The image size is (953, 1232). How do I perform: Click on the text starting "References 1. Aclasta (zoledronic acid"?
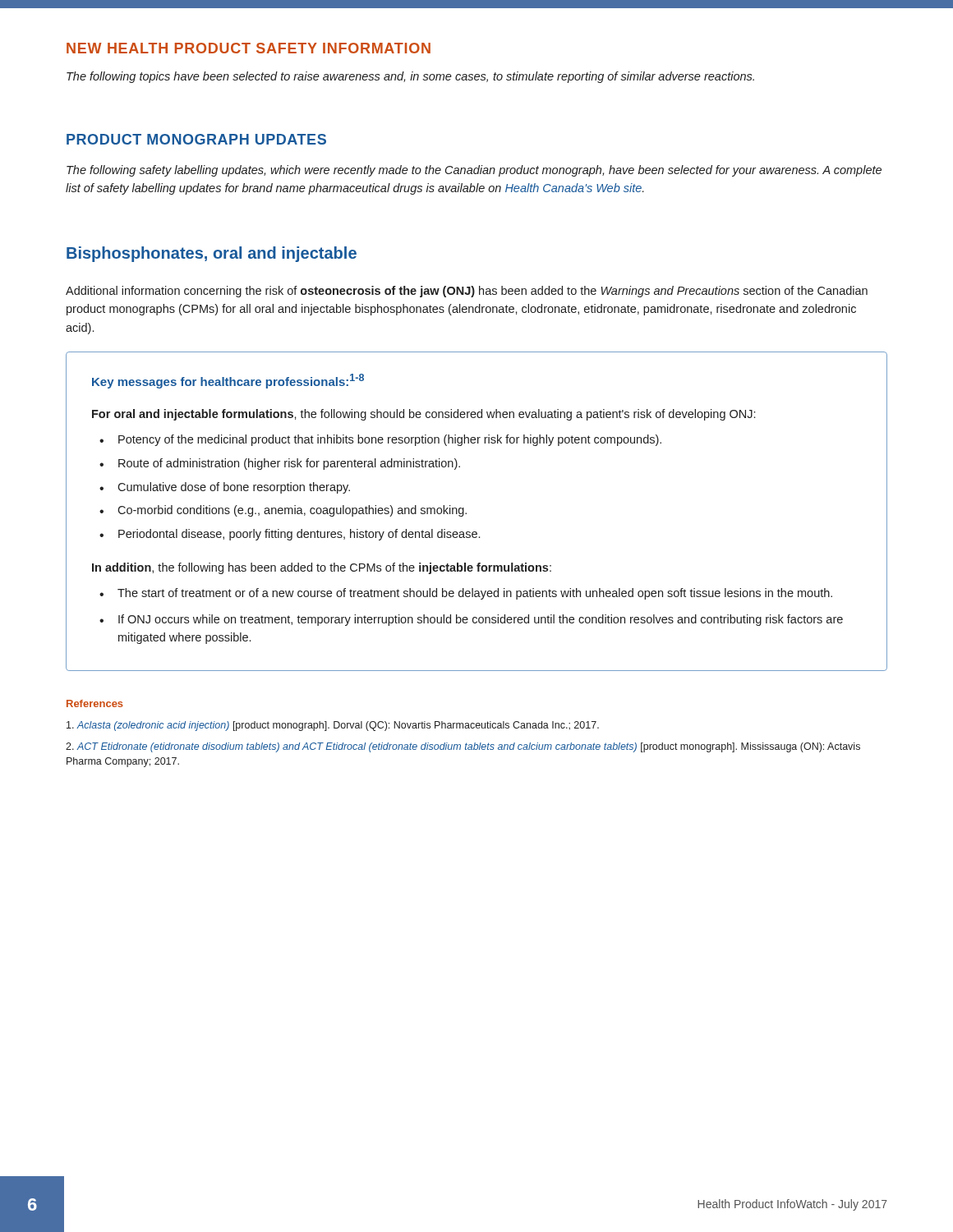point(476,732)
